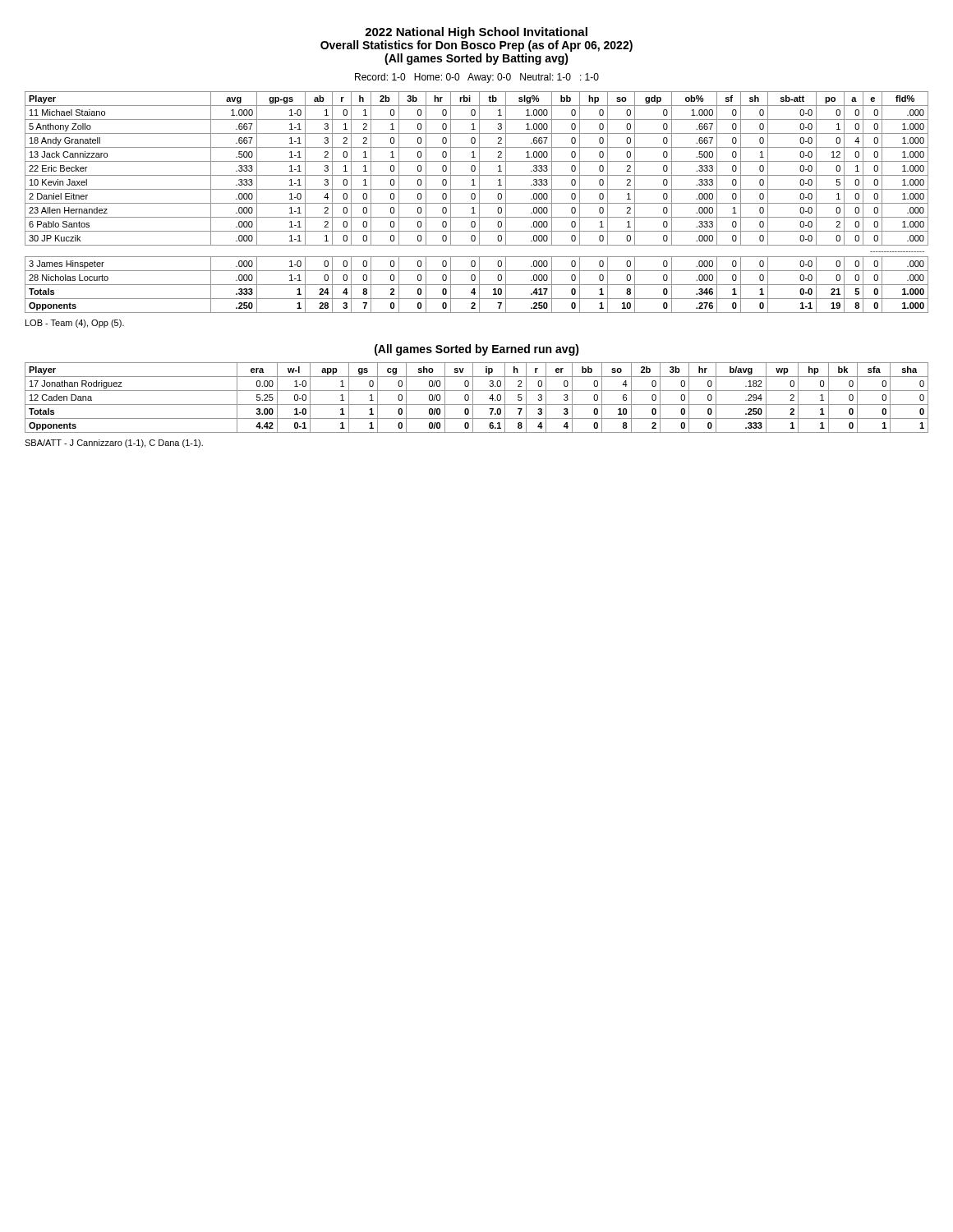Find the table that mentions "12 Caden Dana"
The height and width of the screenshot is (1232, 953).
point(476,398)
